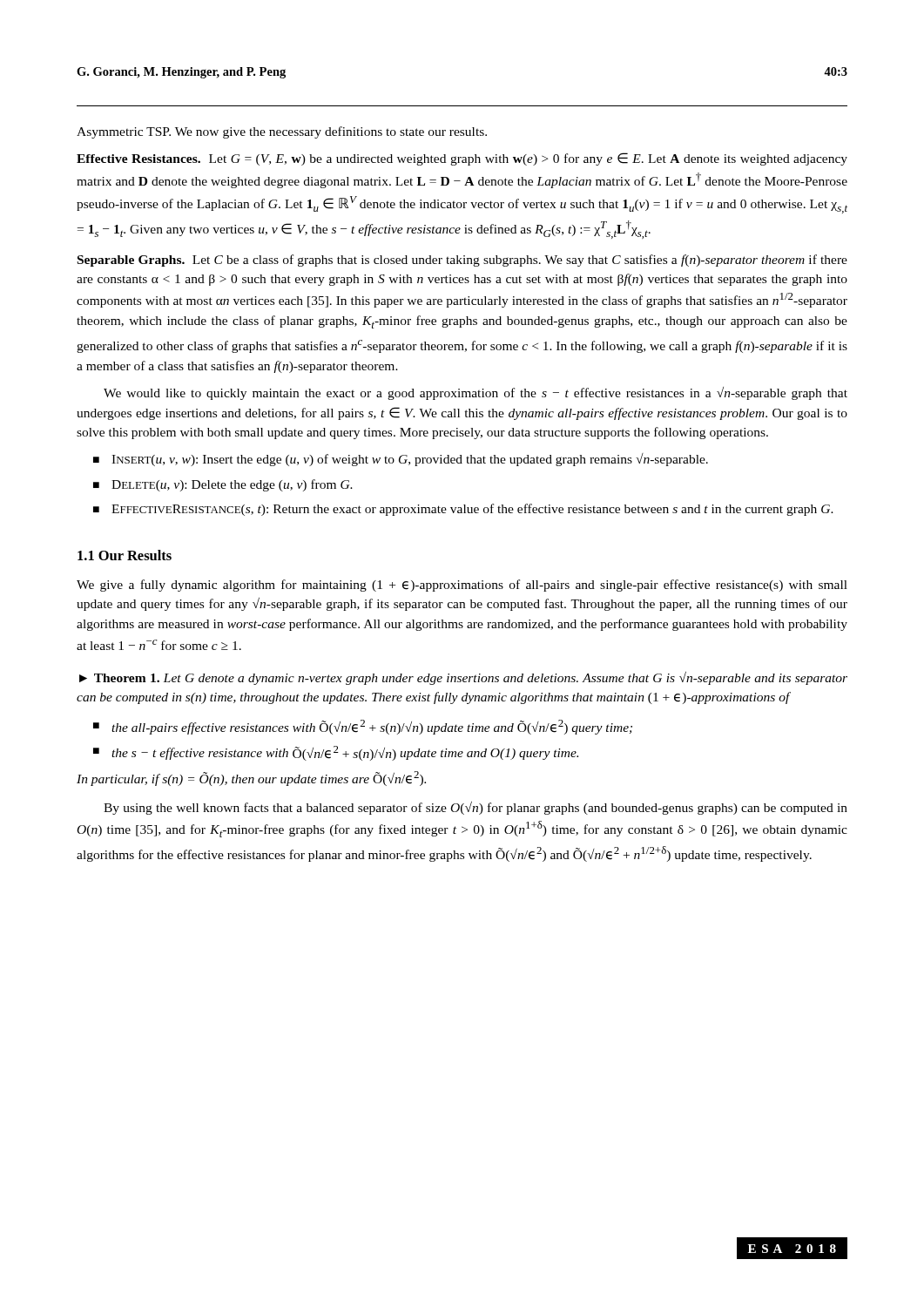This screenshot has width=924, height=1307.
Task: Locate the block of text that opens with "■ INSERT(u, v, w): Insert the edge"
Action: (x=470, y=460)
